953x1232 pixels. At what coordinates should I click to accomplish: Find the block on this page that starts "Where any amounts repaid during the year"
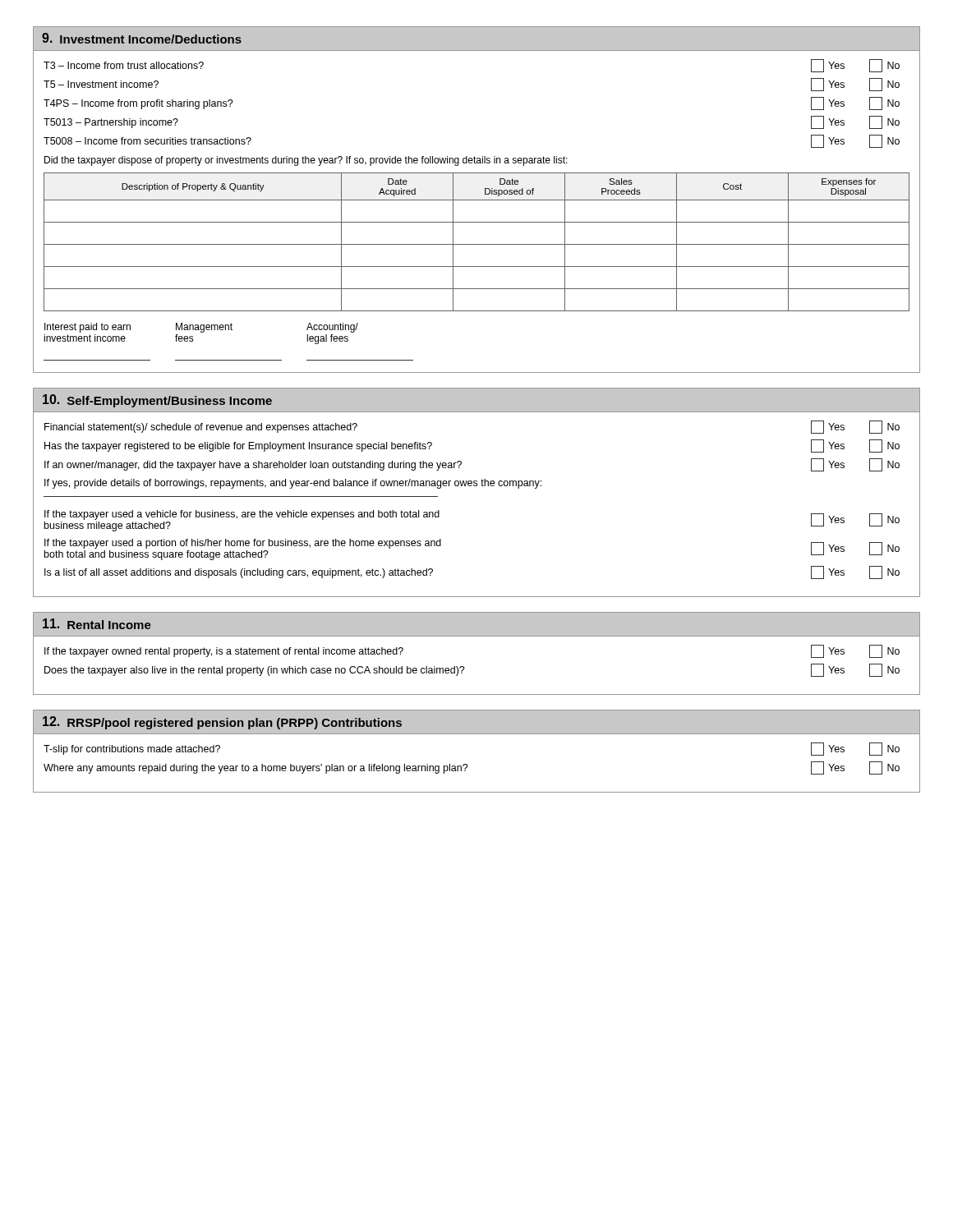pyautogui.click(x=476, y=768)
